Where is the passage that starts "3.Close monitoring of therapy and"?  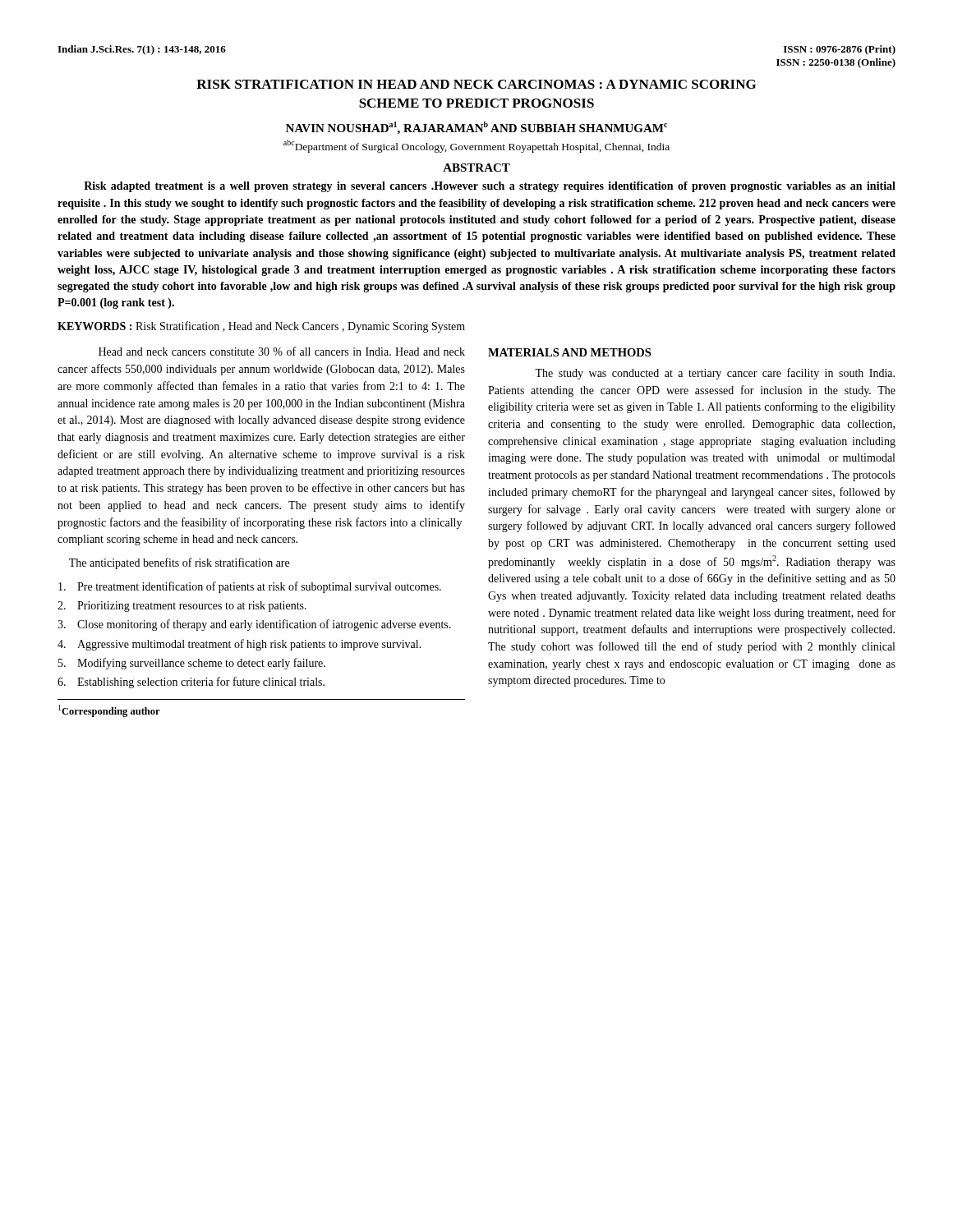[254, 625]
